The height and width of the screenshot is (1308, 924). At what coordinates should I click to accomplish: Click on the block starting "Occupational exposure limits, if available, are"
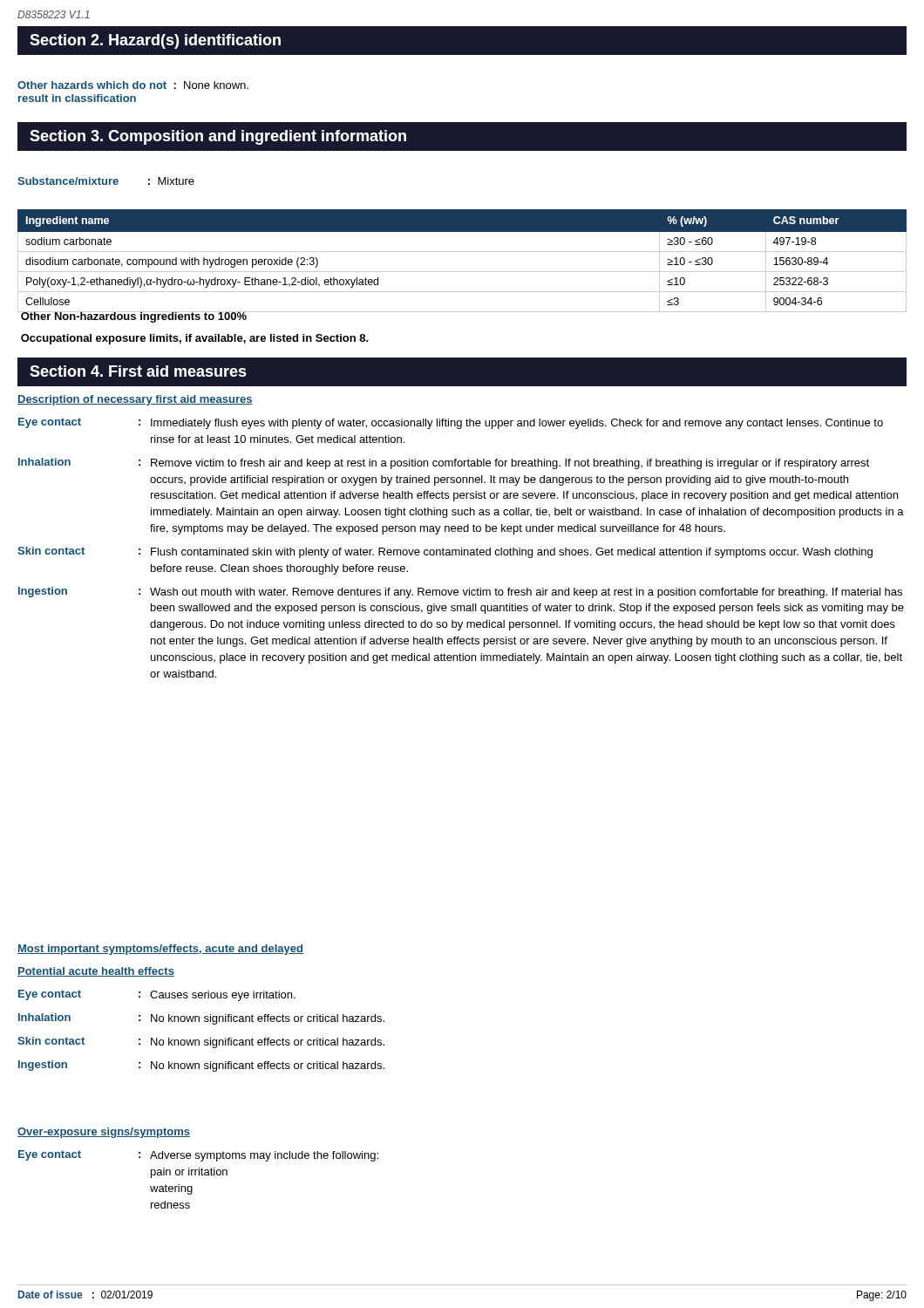(193, 338)
